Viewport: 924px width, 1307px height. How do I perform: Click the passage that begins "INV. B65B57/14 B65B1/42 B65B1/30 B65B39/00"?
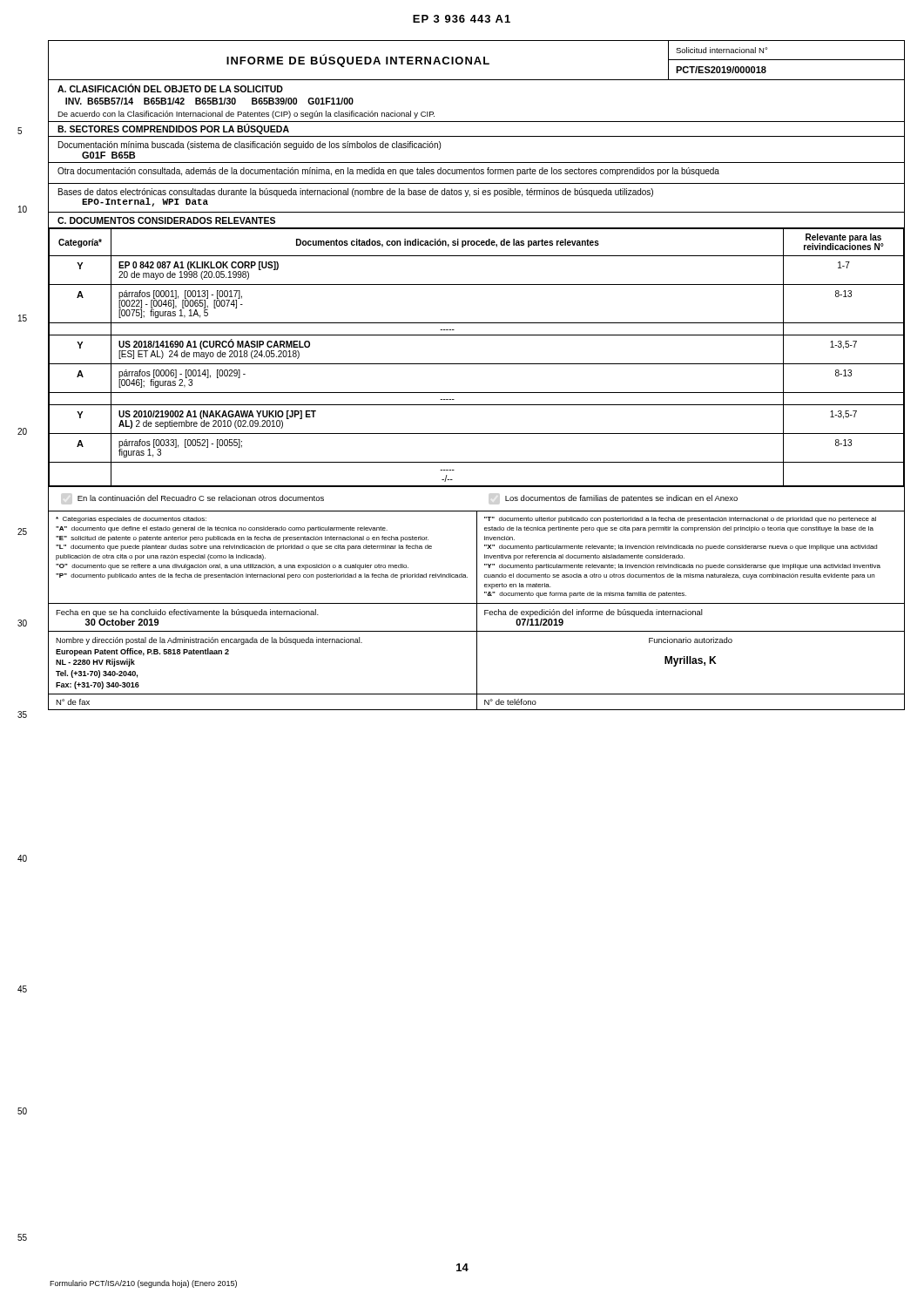click(x=205, y=101)
